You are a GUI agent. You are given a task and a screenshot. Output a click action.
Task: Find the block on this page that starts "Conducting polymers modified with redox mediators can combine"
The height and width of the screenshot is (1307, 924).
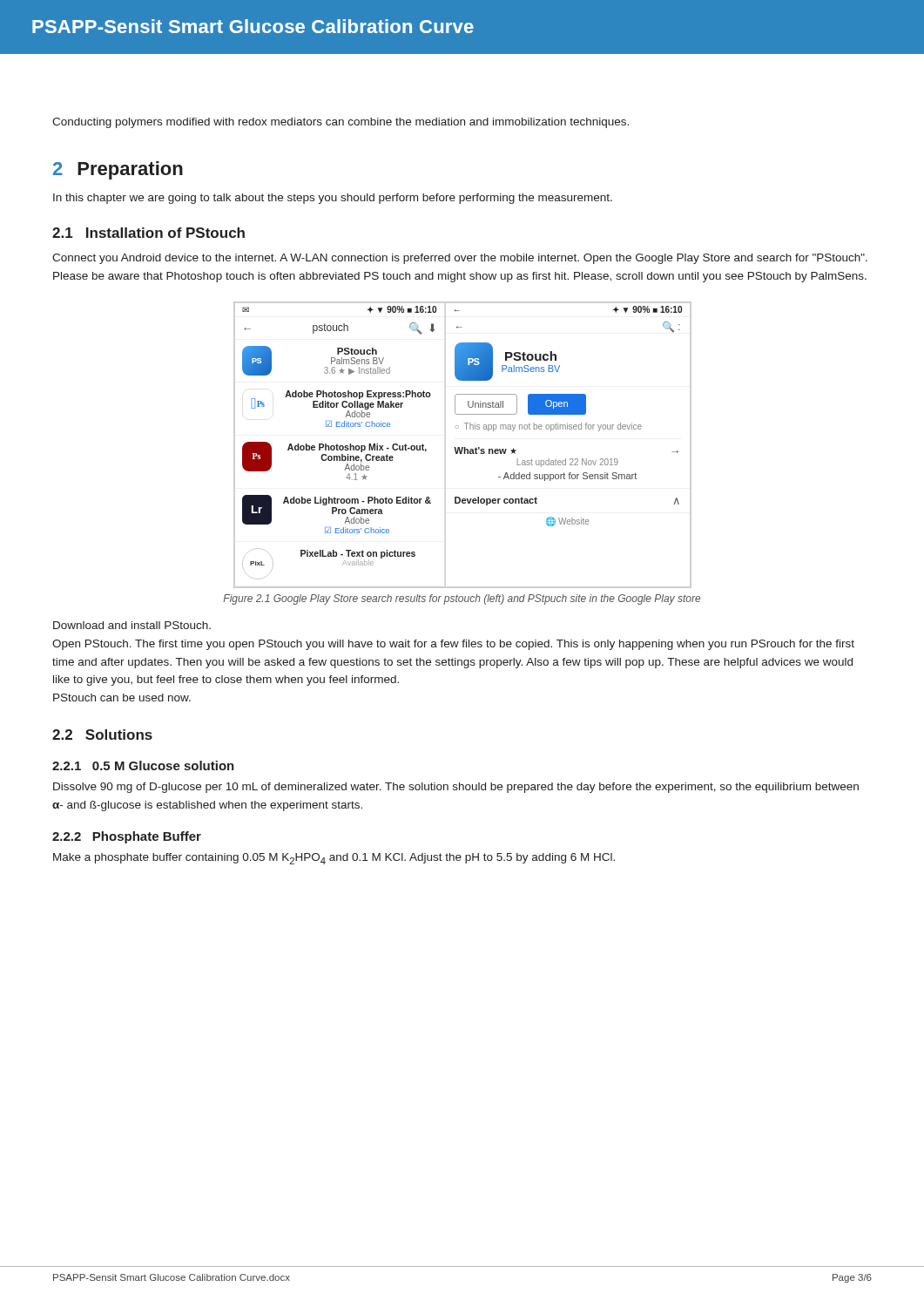pos(341,122)
